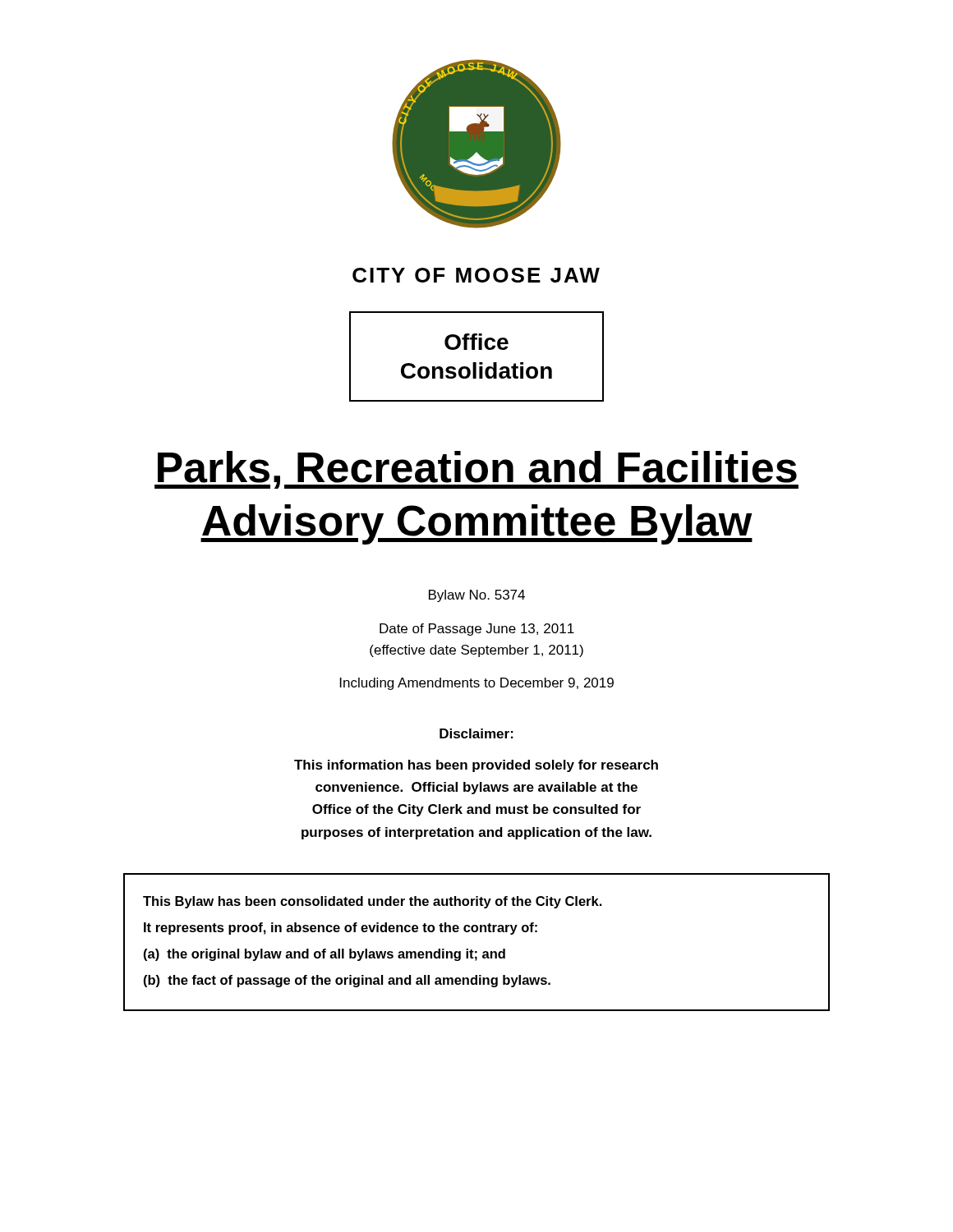Click on the logo
The height and width of the screenshot is (1232, 953).
pyautogui.click(x=476, y=148)
